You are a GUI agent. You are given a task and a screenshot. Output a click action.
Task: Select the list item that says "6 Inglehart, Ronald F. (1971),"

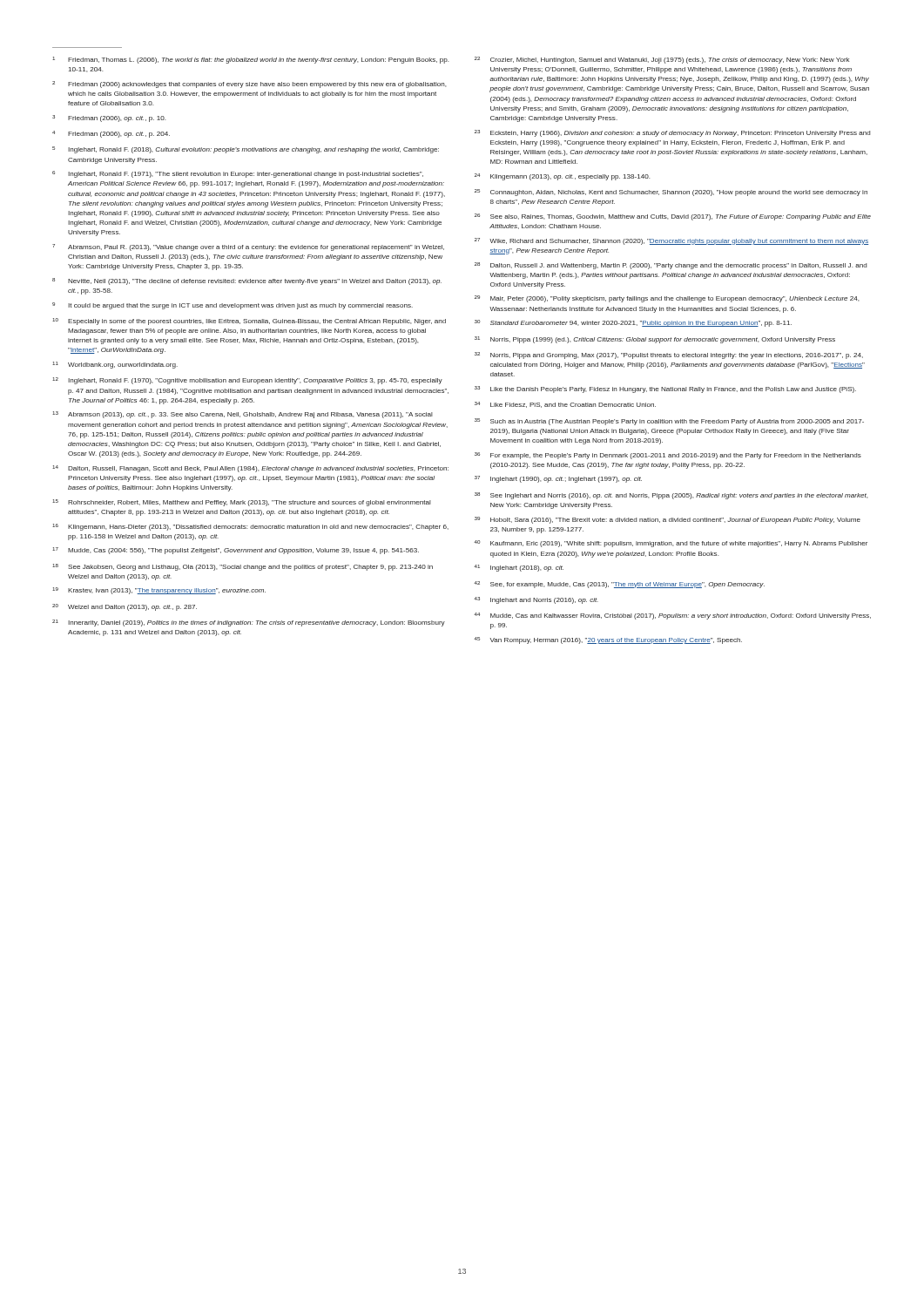[x=251, y=203]
